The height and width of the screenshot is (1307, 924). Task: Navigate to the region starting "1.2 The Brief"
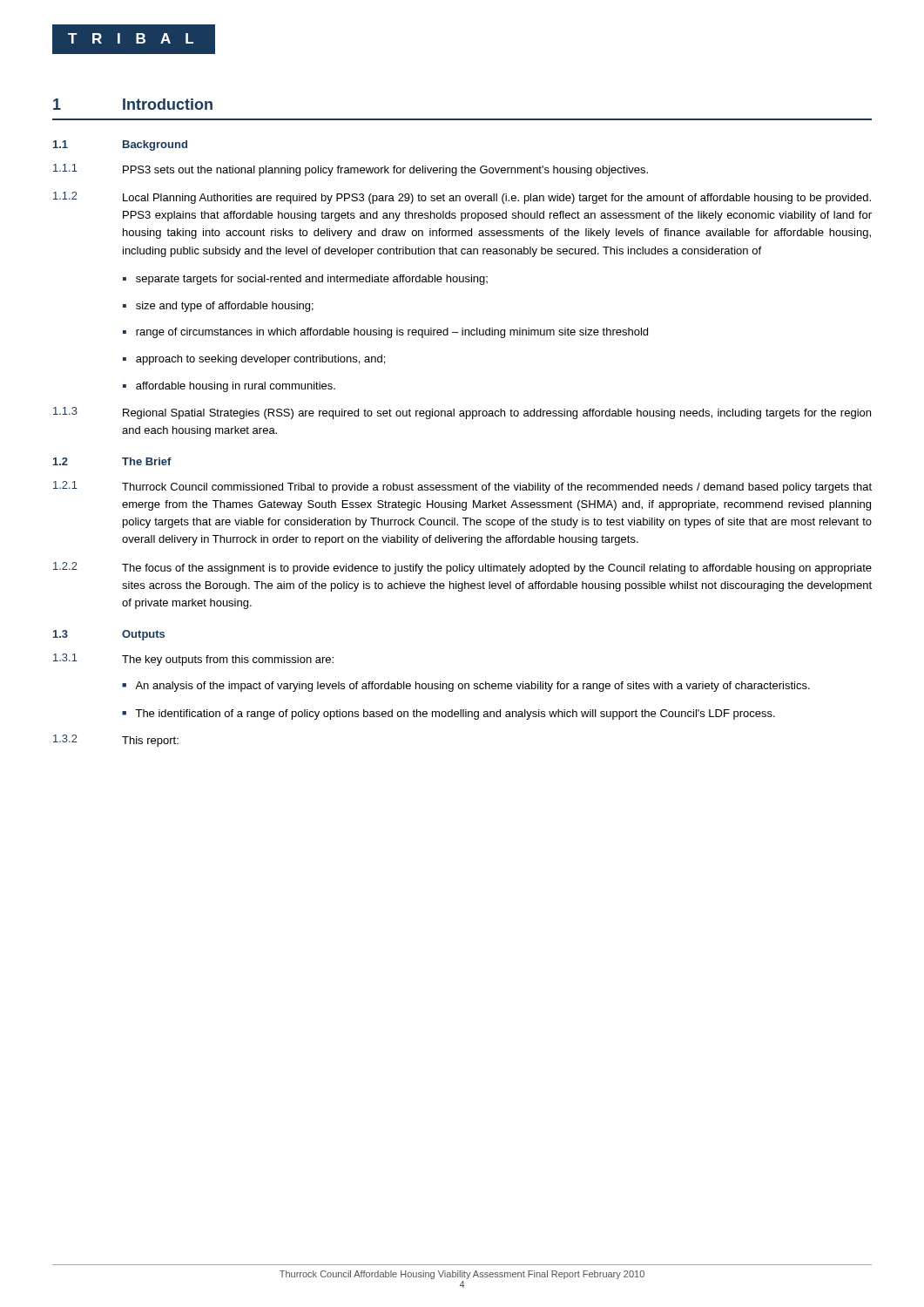[112, 461]
